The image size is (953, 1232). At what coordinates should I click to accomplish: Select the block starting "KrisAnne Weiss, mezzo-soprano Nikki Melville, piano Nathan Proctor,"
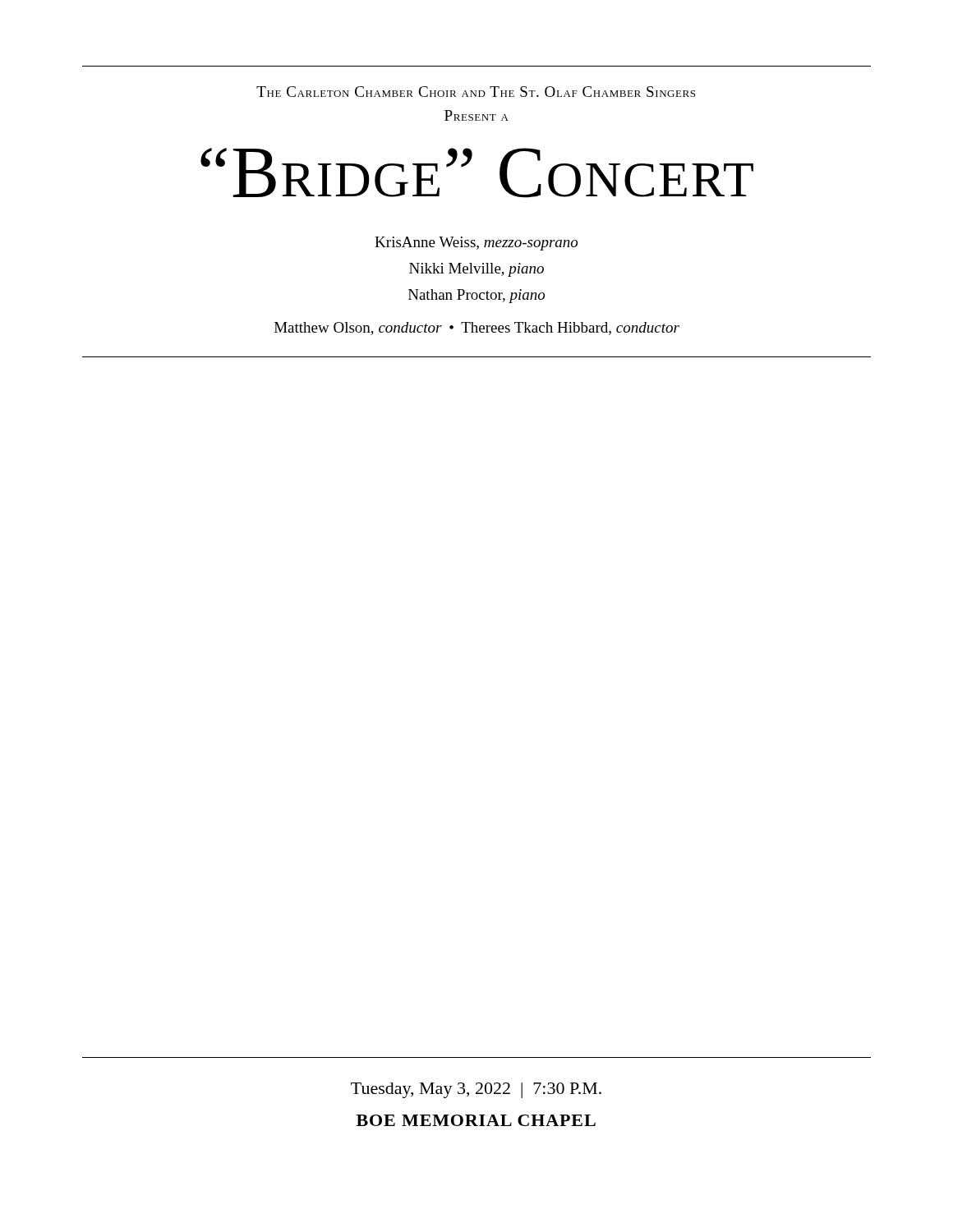pyautogui.click(x=476, y=268)
